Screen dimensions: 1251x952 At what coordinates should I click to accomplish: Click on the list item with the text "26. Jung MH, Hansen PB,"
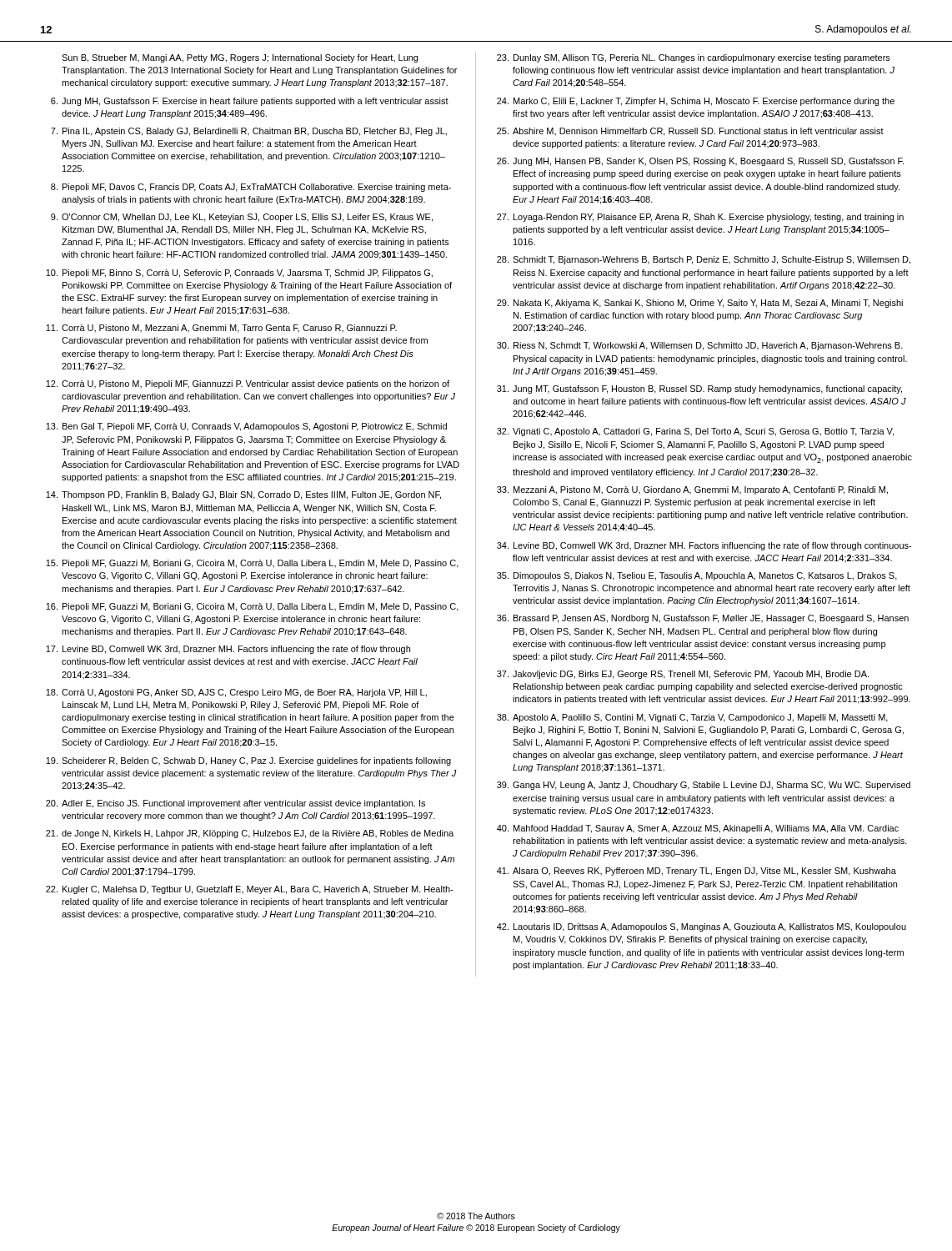[x=702, y=181]
